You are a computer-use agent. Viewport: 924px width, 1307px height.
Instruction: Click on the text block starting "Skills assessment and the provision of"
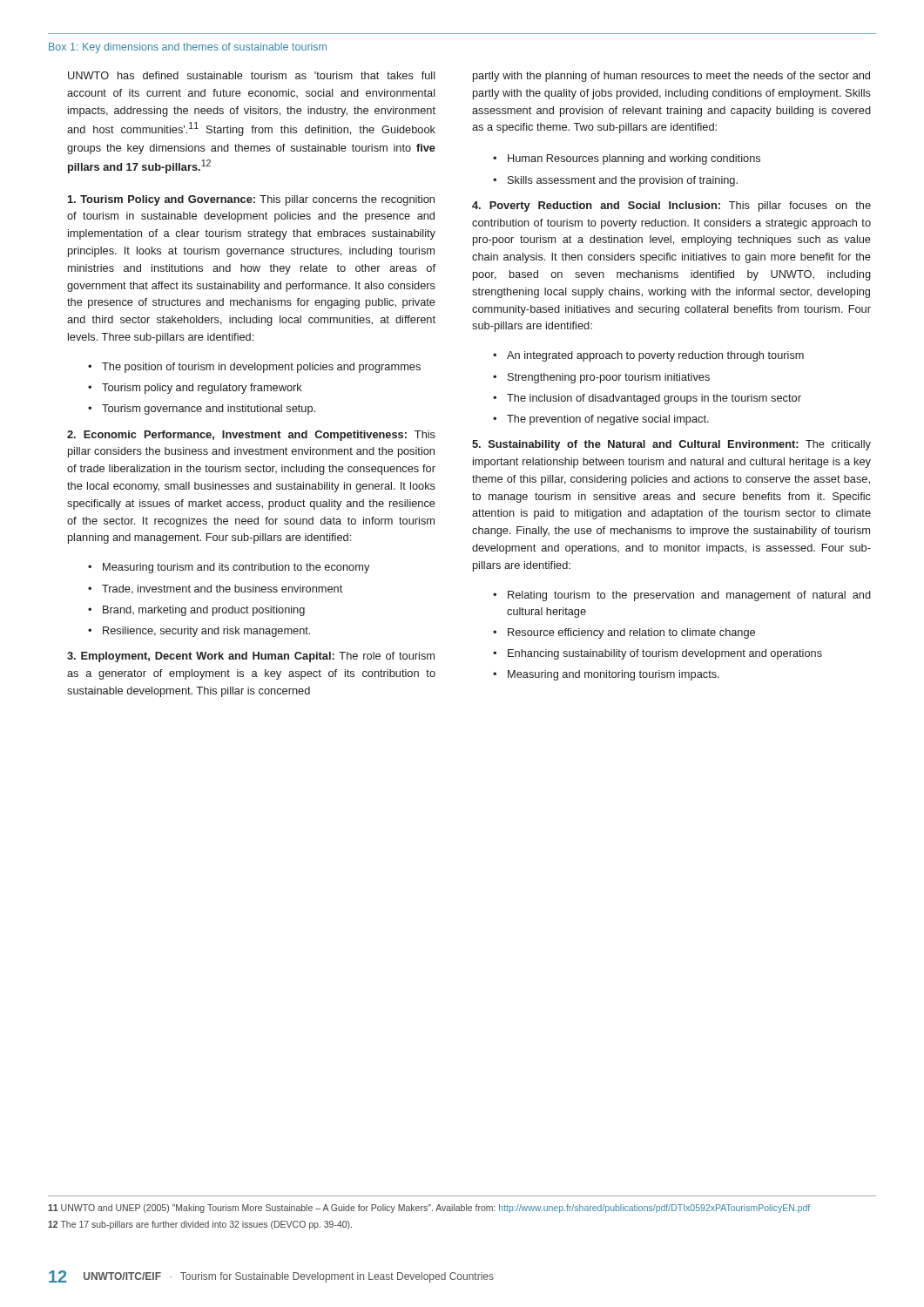click(623, 179)
